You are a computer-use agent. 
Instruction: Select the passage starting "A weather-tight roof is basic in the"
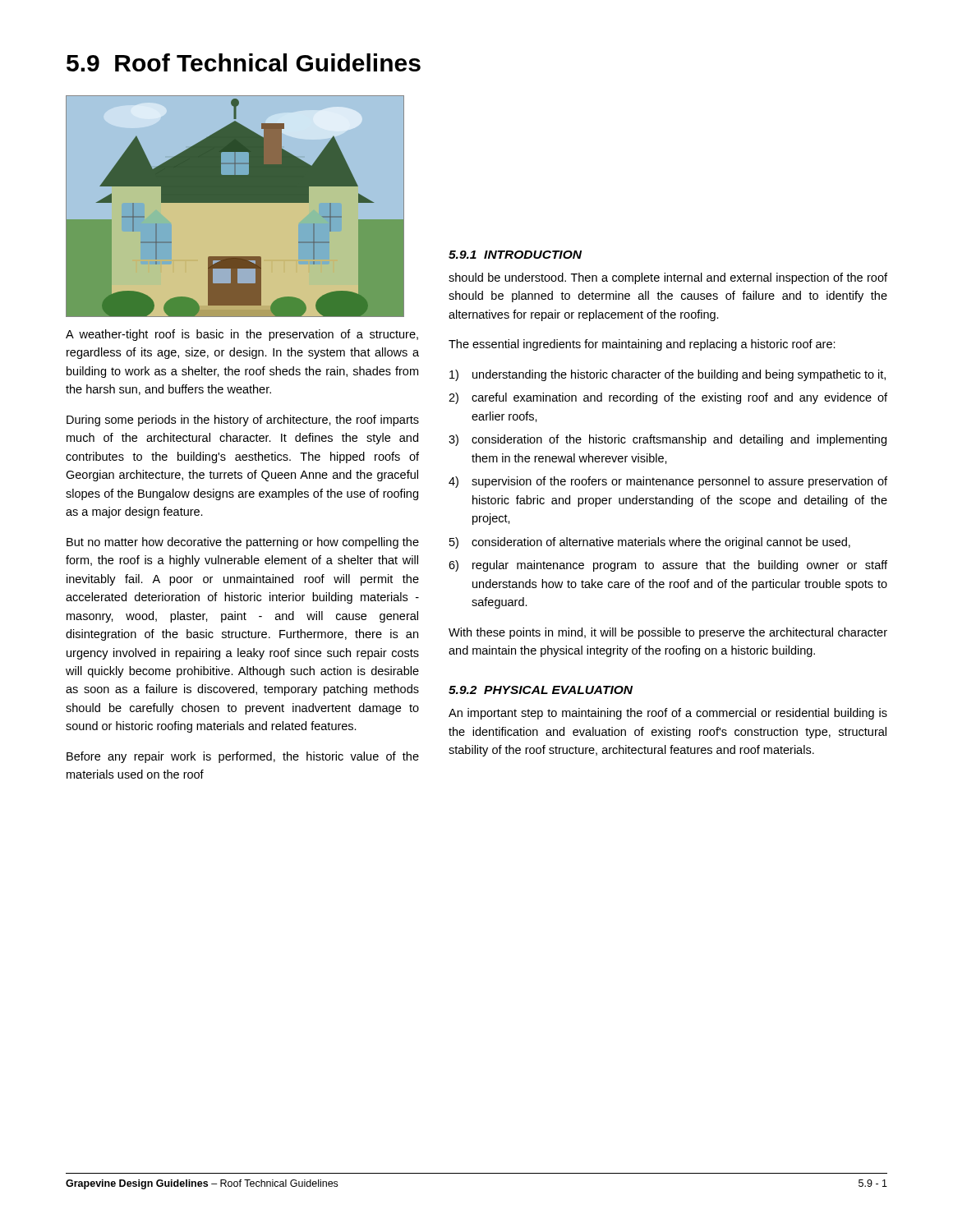point(242,362)
